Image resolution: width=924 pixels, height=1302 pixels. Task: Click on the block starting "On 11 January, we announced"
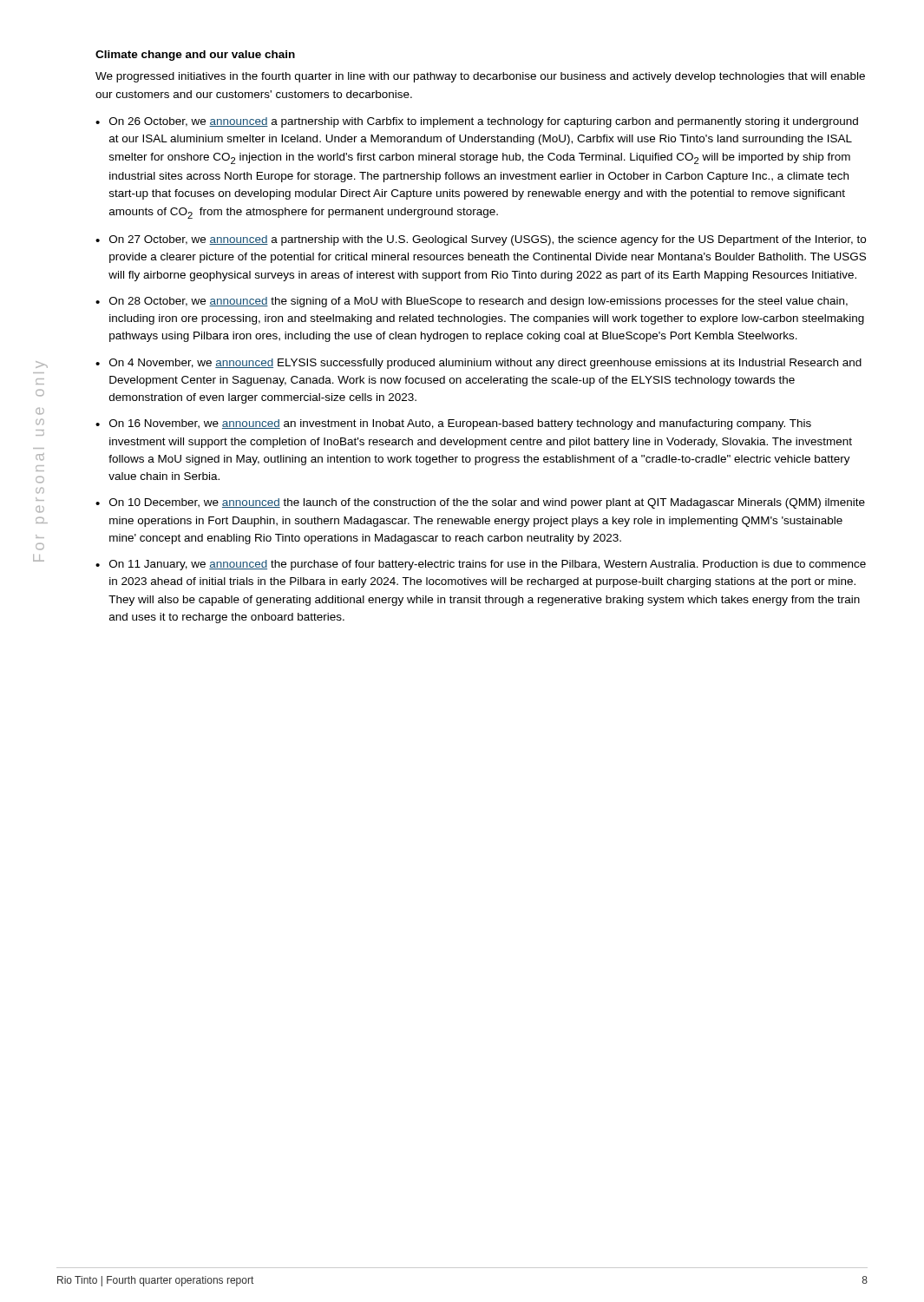[x=488, y=591]
